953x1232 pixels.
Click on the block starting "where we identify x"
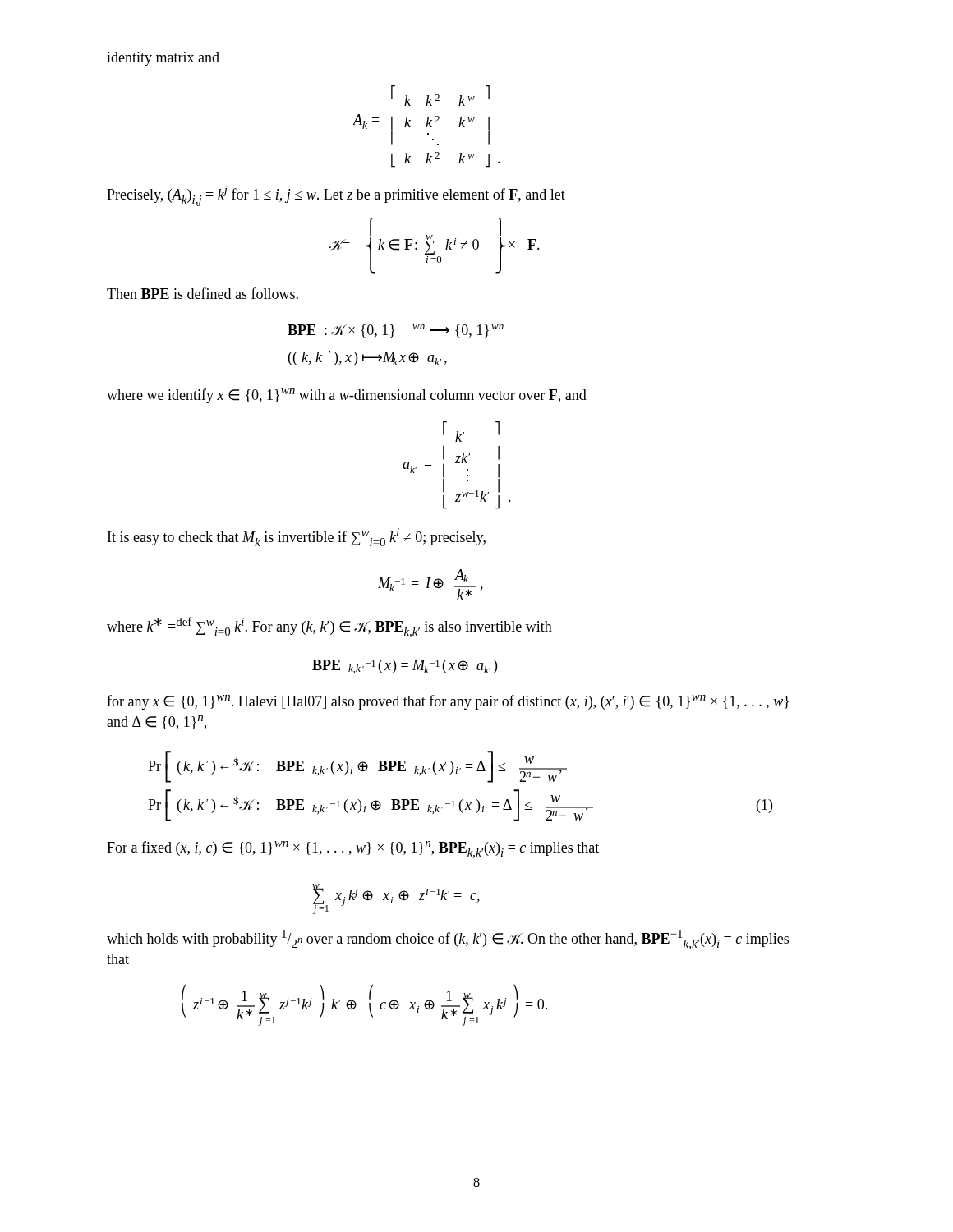pos(347,393)
